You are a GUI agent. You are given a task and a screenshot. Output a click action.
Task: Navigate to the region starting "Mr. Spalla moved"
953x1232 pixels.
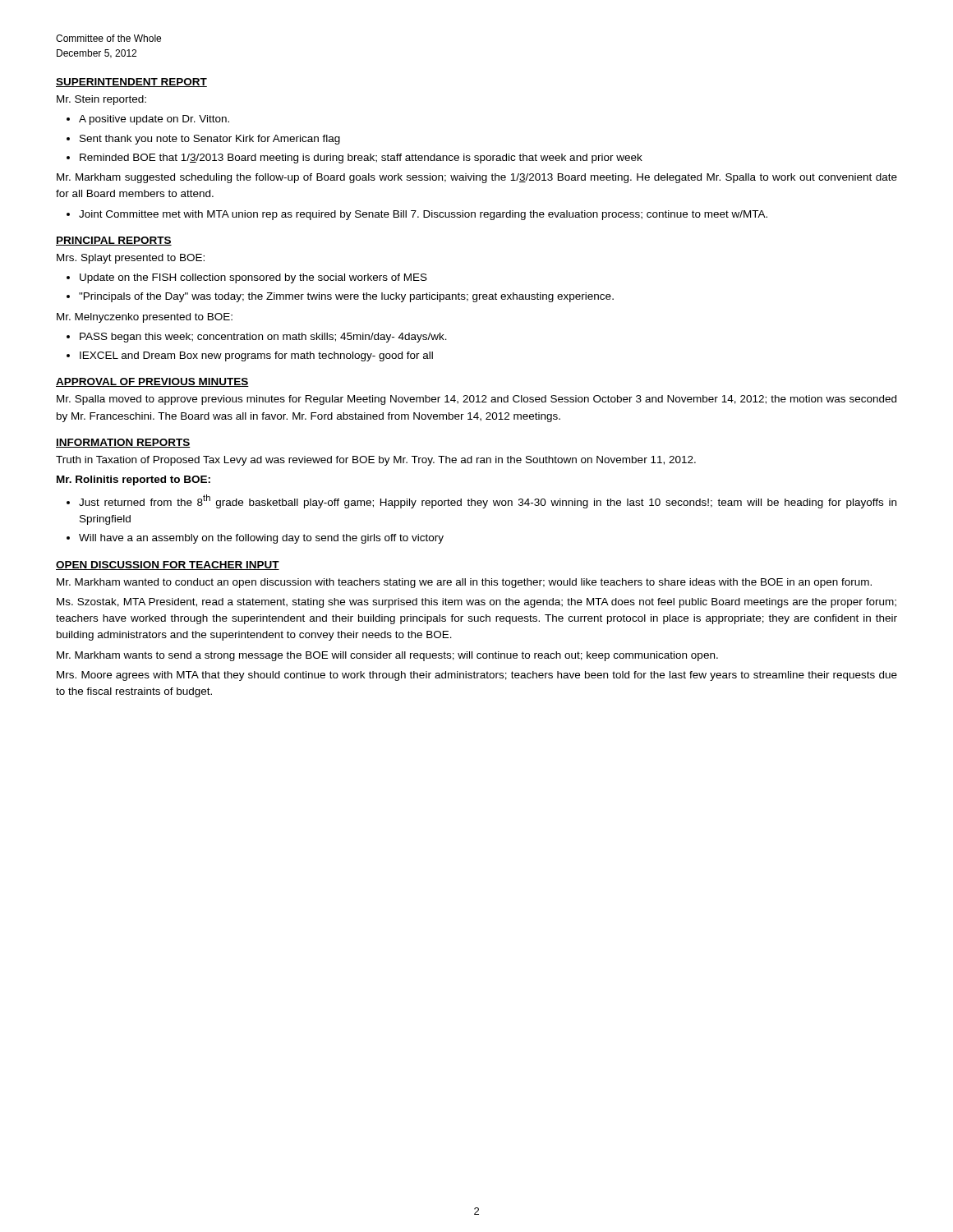[x=476, y=407]
